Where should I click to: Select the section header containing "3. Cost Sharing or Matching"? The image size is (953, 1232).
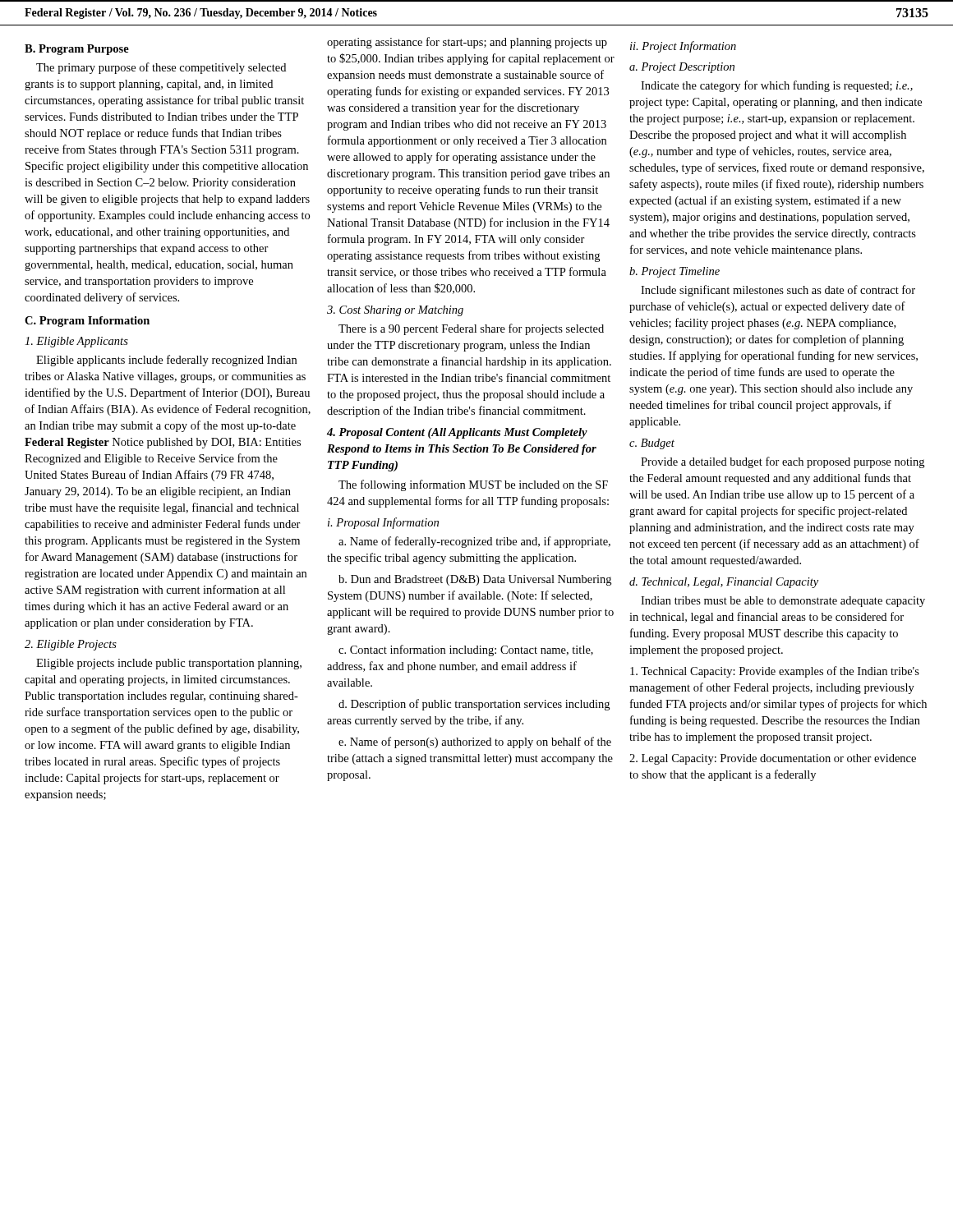tap(395, 310)
